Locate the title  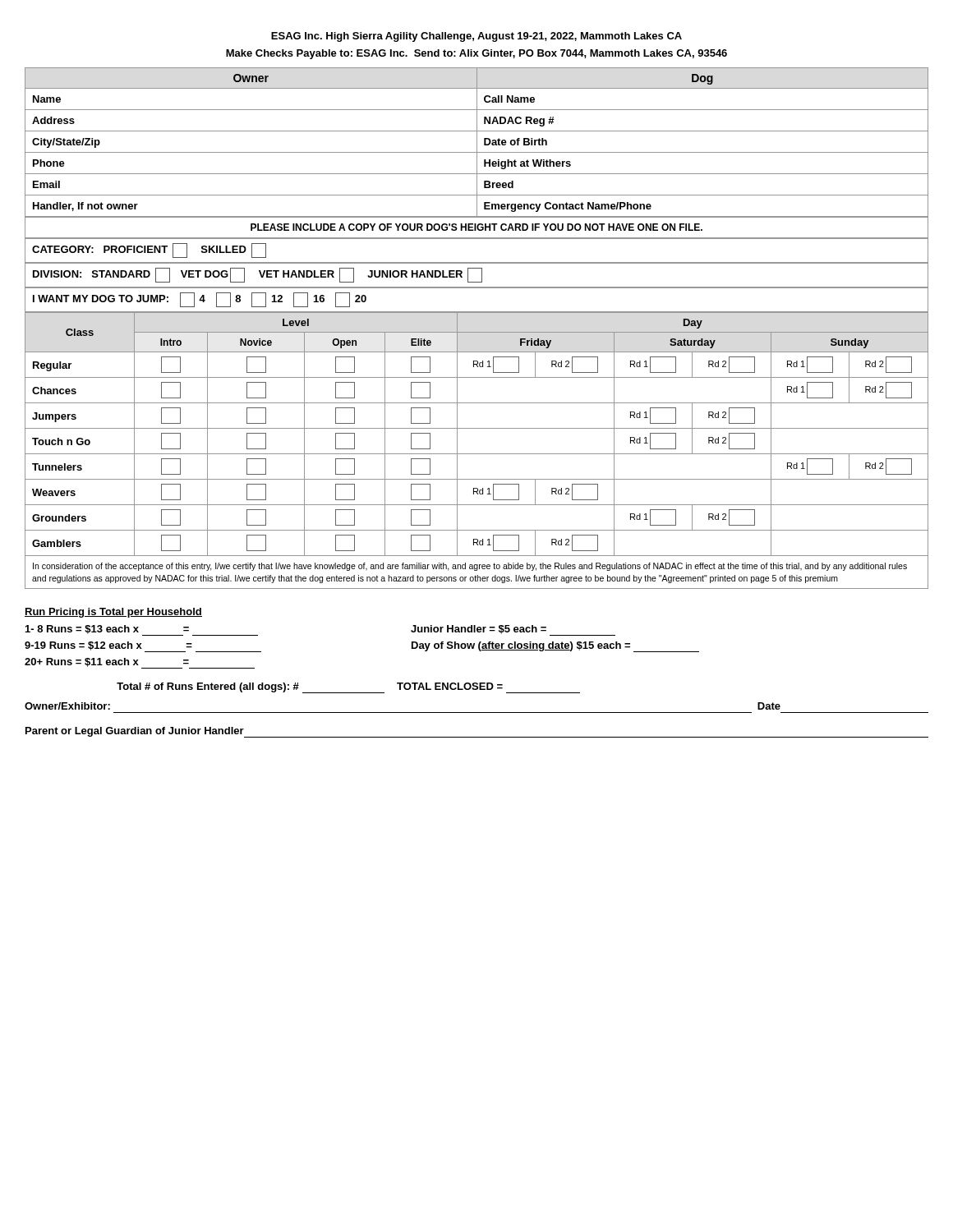pyautogui.click(x=476, y=36)
